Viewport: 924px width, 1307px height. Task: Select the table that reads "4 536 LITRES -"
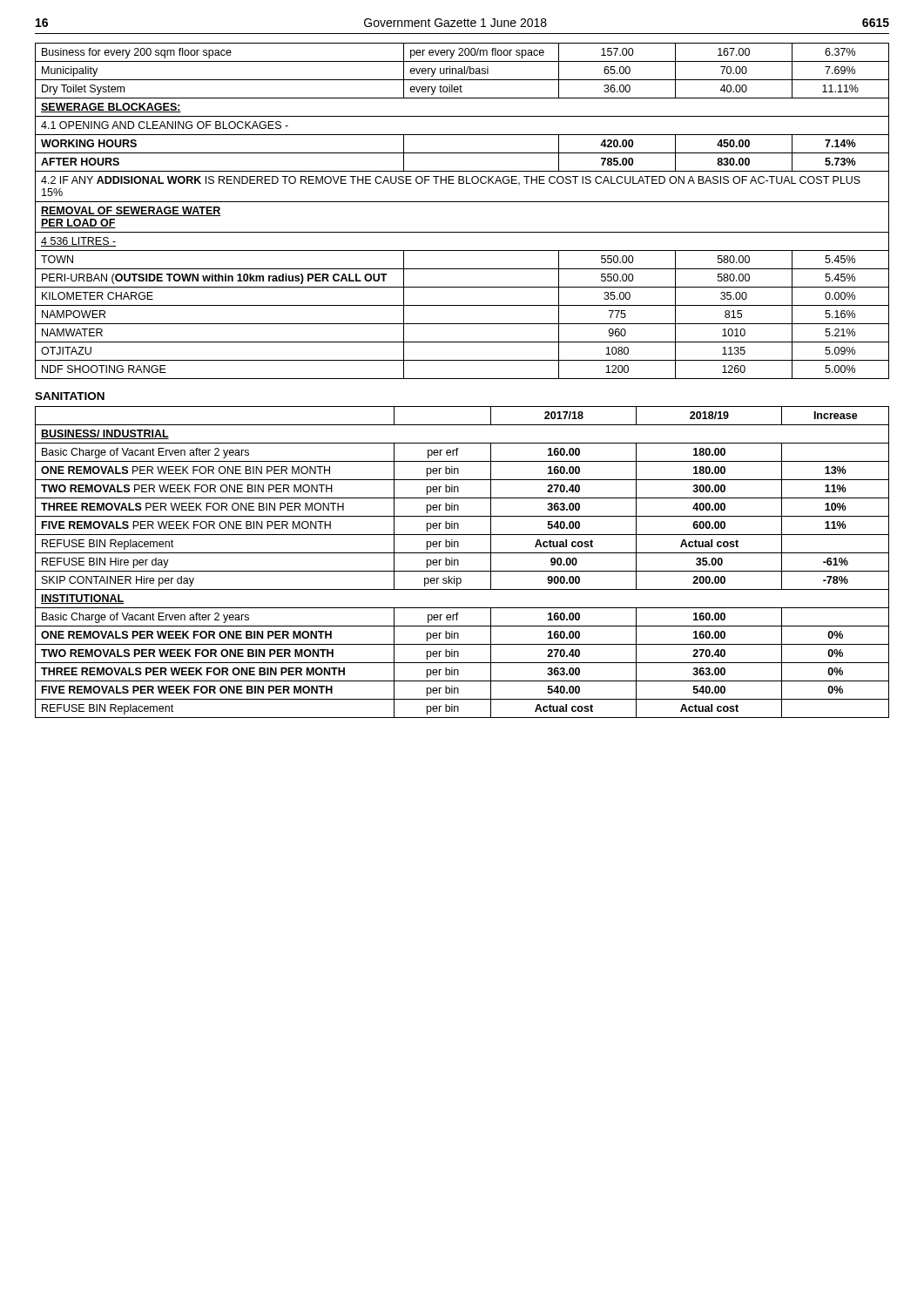(462, 211)
